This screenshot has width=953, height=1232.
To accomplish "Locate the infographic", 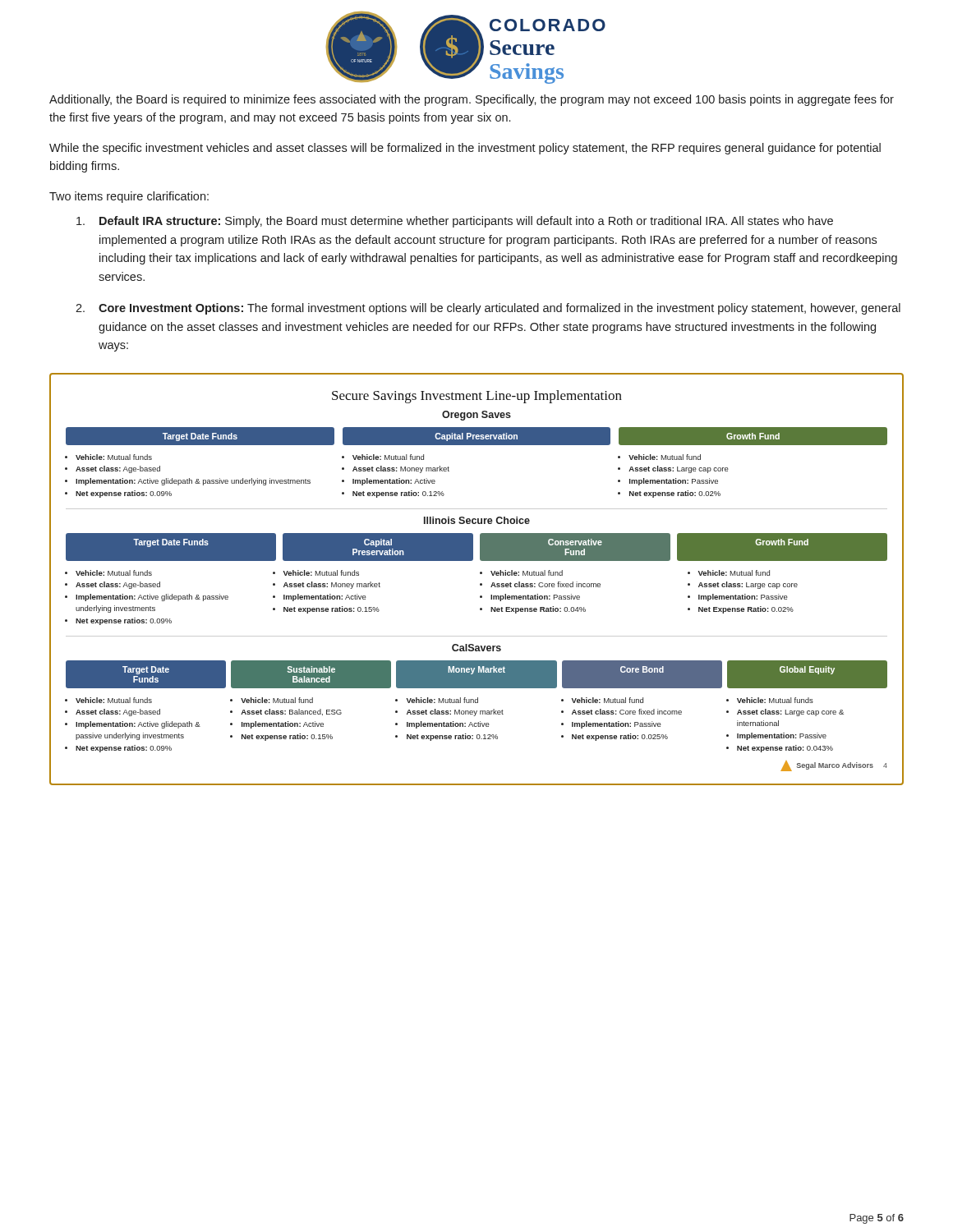I will [476, 579].
